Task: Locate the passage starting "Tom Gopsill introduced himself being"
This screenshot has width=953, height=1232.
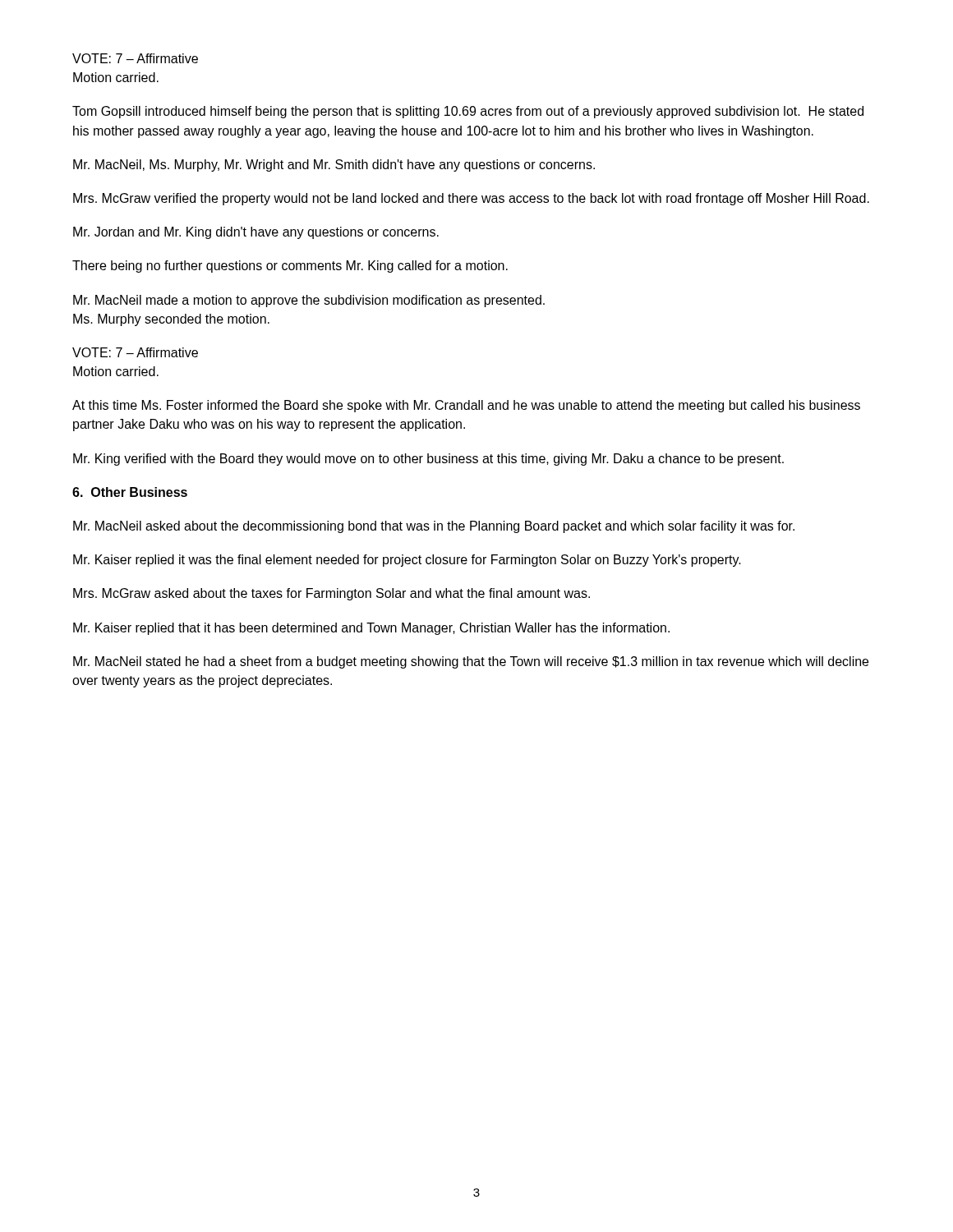Action: pos(468,121)
